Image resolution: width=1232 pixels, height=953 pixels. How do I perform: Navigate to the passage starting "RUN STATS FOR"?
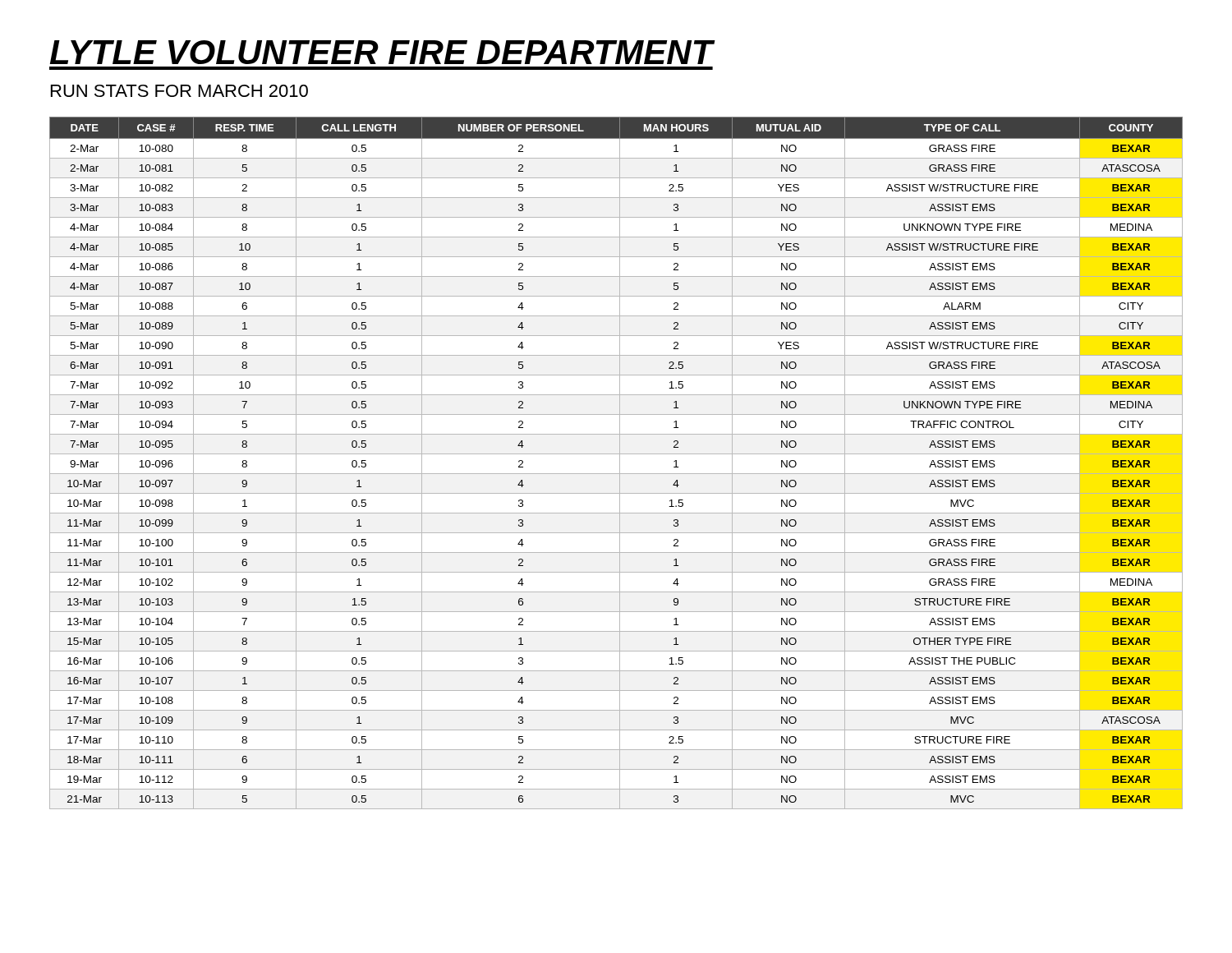tap(179, 91)
